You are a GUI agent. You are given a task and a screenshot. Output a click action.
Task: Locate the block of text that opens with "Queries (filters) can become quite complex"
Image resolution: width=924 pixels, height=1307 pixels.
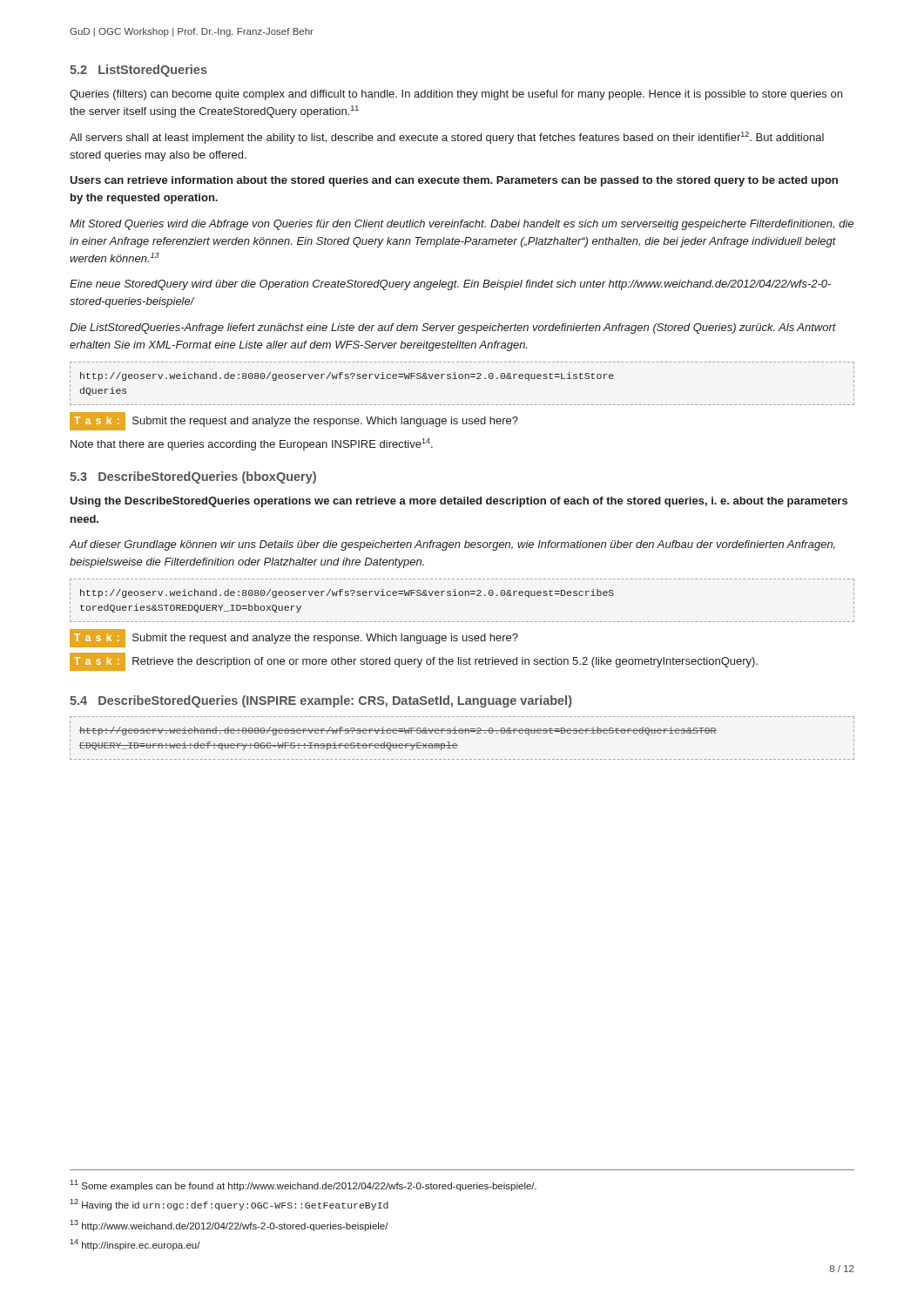(462, 103)
